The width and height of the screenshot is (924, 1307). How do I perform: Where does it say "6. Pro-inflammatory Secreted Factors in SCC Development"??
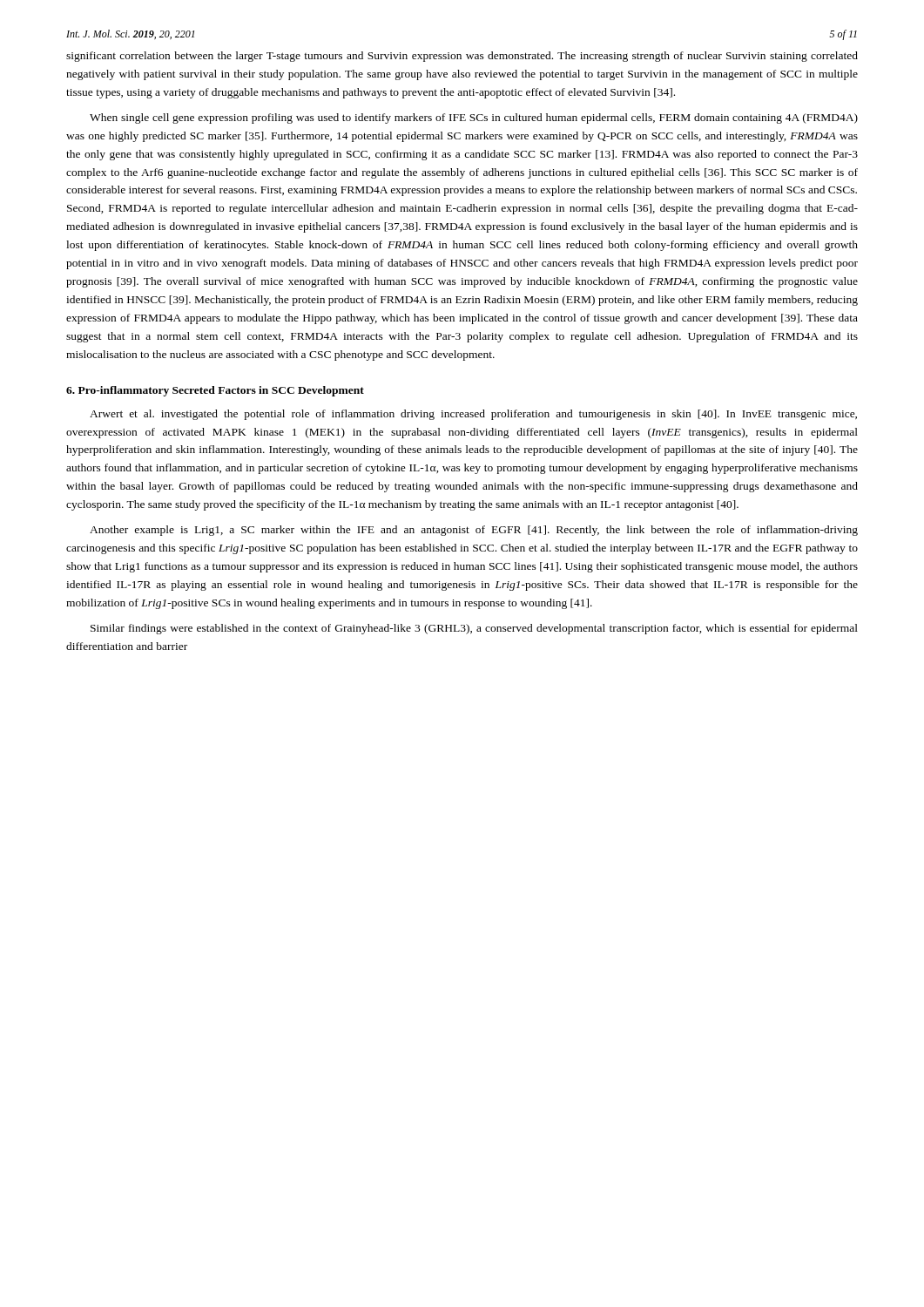point(215,391)
